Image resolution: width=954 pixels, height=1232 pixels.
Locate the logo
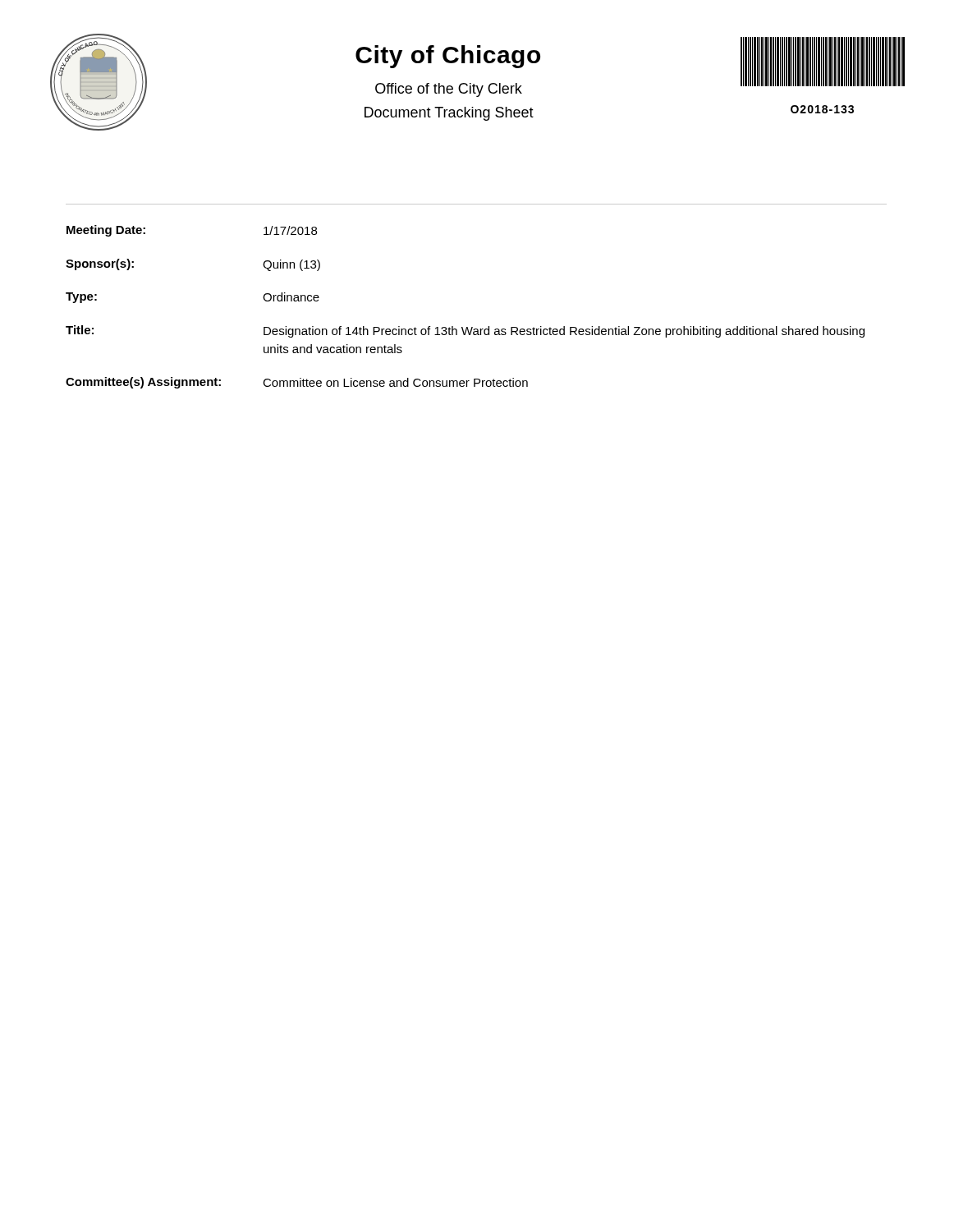coord(103,84)
